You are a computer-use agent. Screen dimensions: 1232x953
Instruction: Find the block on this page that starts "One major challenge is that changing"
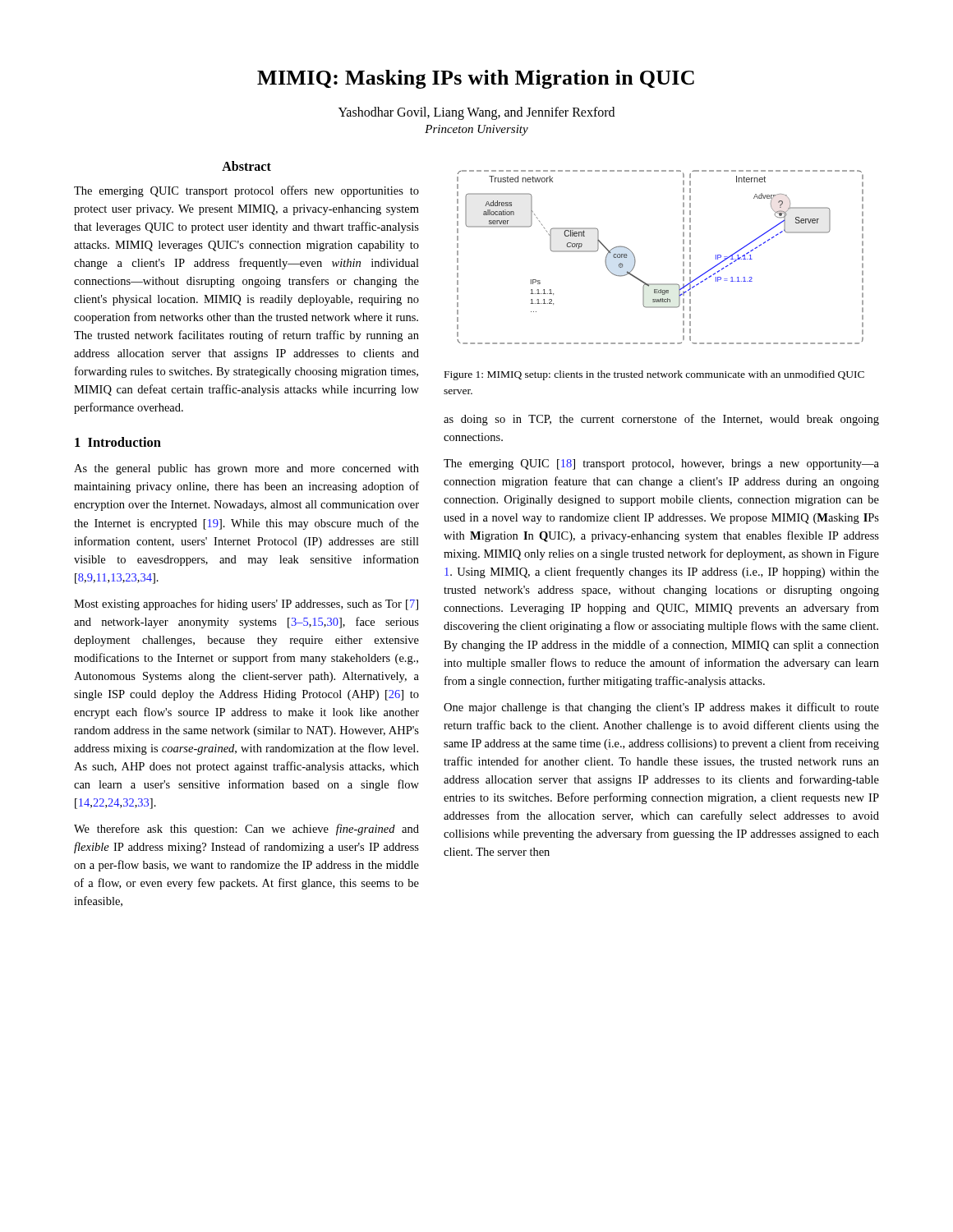[661, 779]
